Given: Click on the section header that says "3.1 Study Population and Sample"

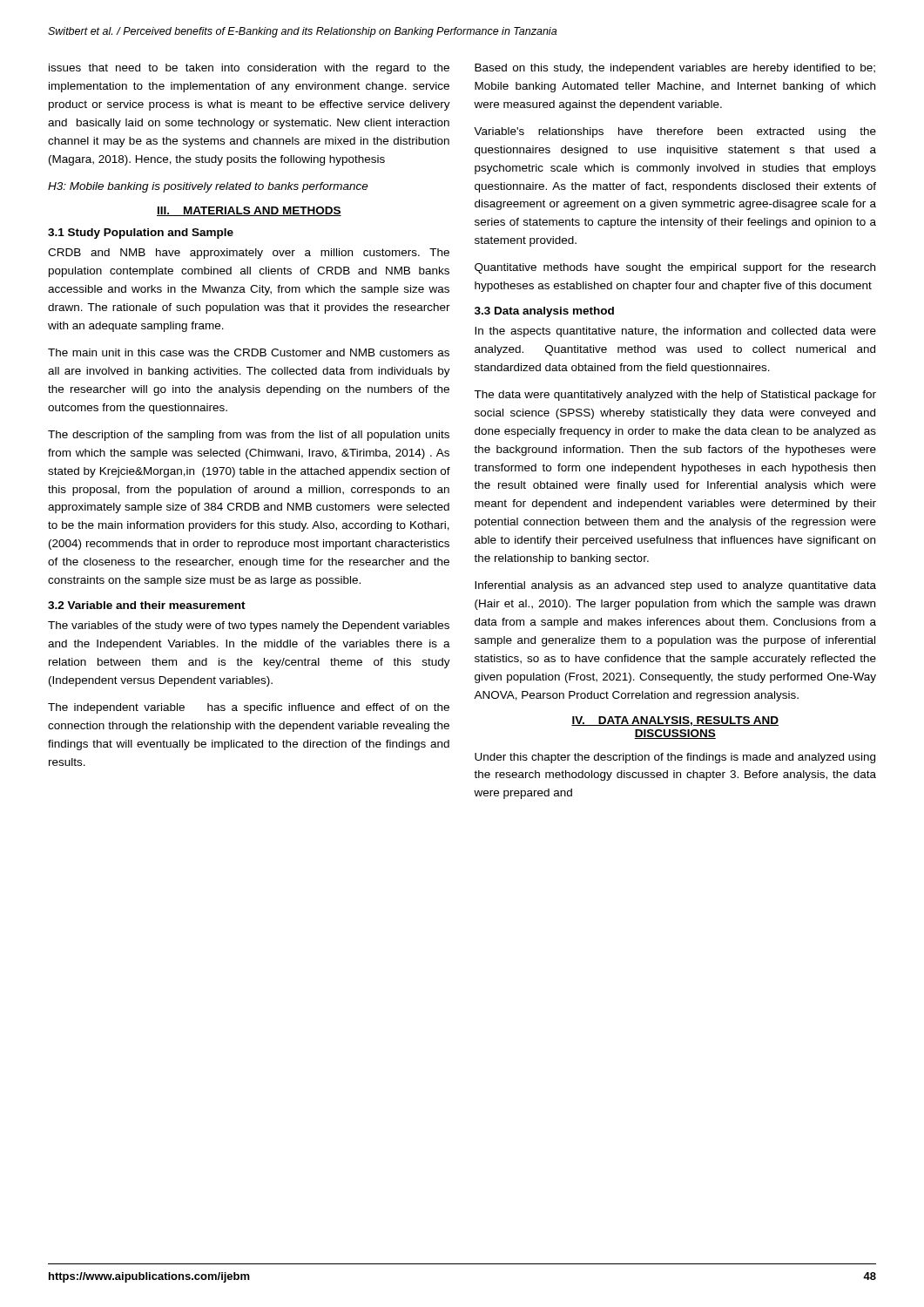Looking at the screenshot, I should pos(141,233).
